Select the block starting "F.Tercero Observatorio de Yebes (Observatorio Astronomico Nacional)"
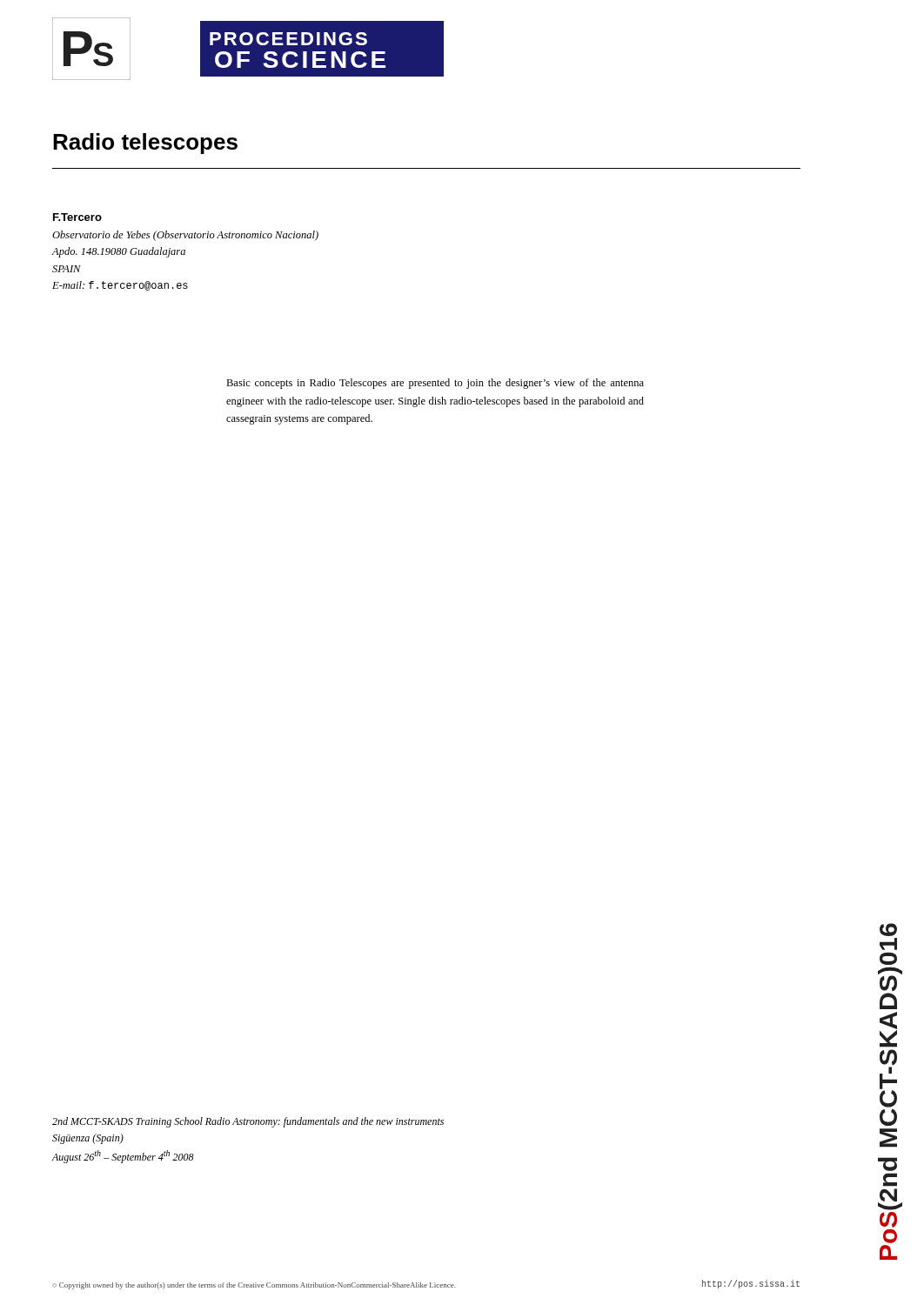Screen dimensions: 1305x924 coord(77,217)
